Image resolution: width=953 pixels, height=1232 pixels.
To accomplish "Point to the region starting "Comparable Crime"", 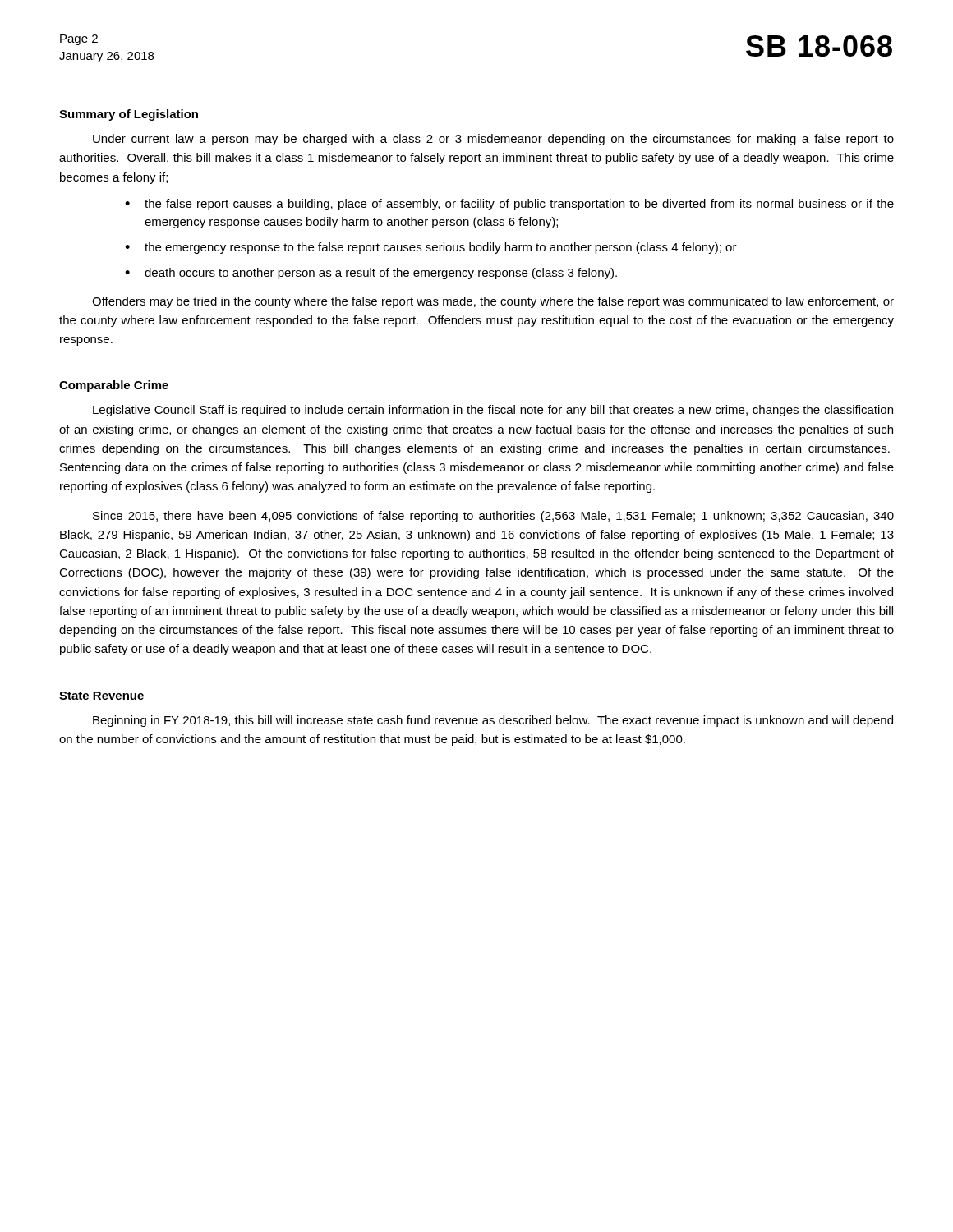I will point(114,385).
